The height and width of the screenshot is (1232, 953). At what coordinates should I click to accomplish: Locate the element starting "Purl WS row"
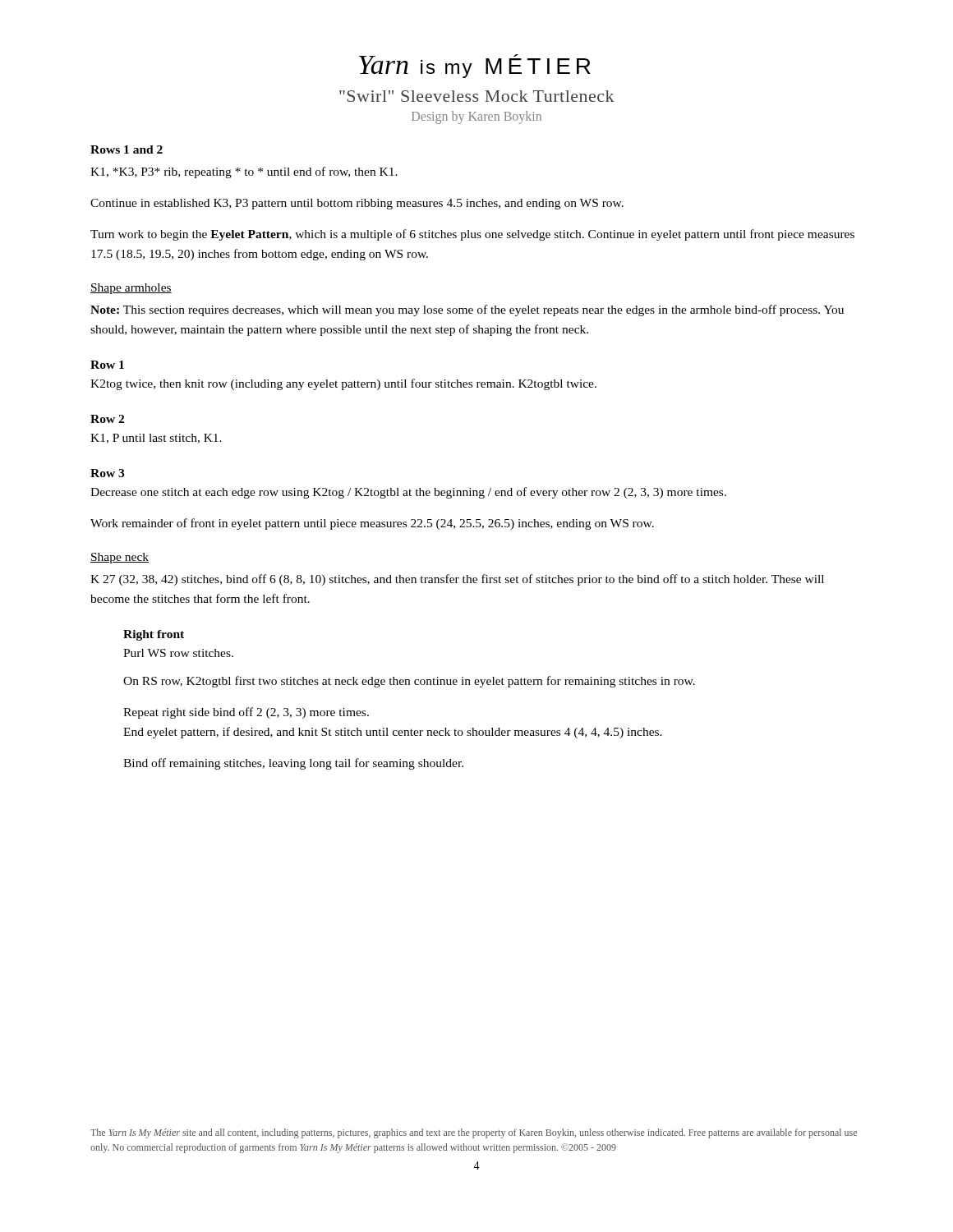click(179, 653)
